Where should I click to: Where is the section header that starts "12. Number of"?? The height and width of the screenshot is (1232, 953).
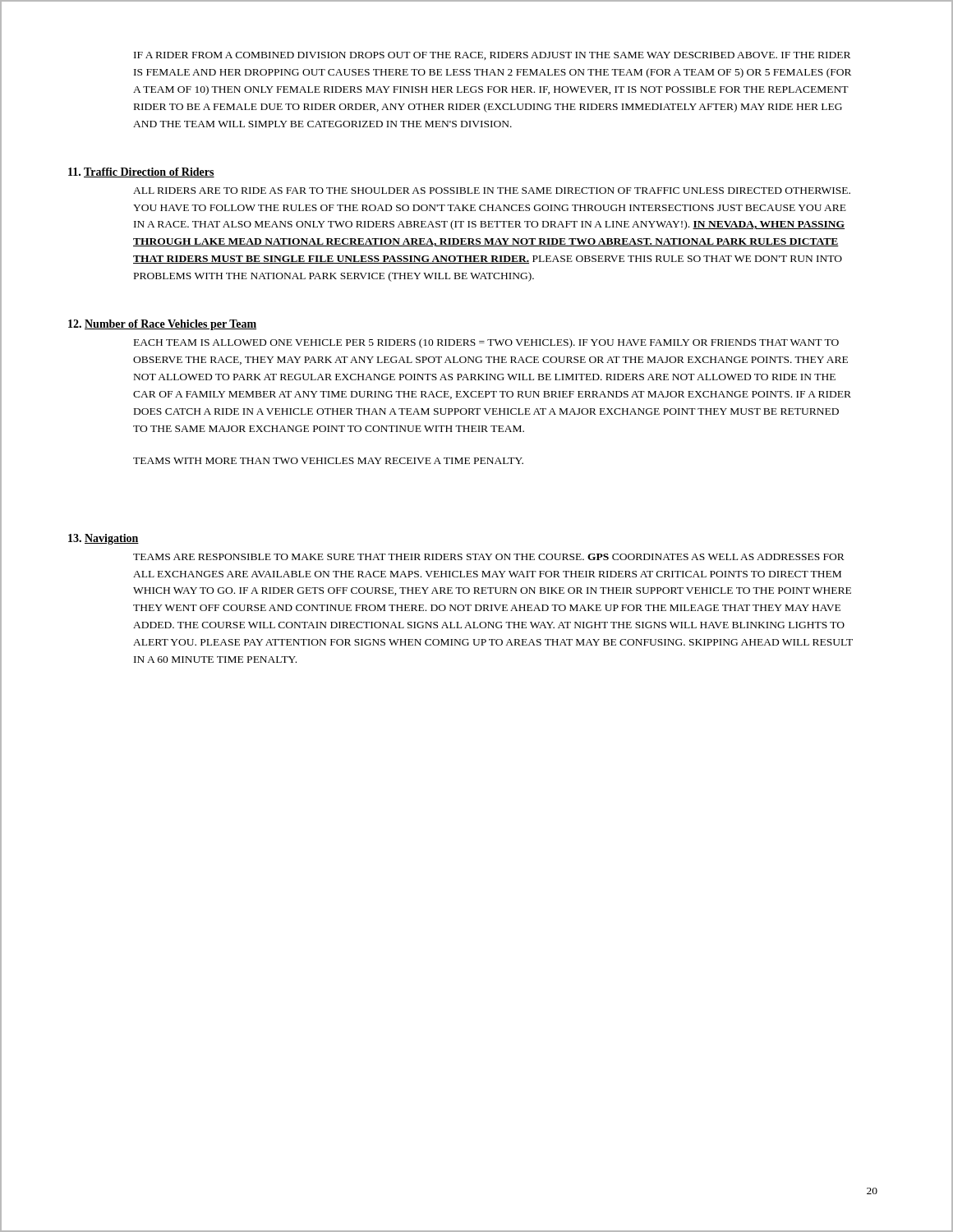click(162, 325)
